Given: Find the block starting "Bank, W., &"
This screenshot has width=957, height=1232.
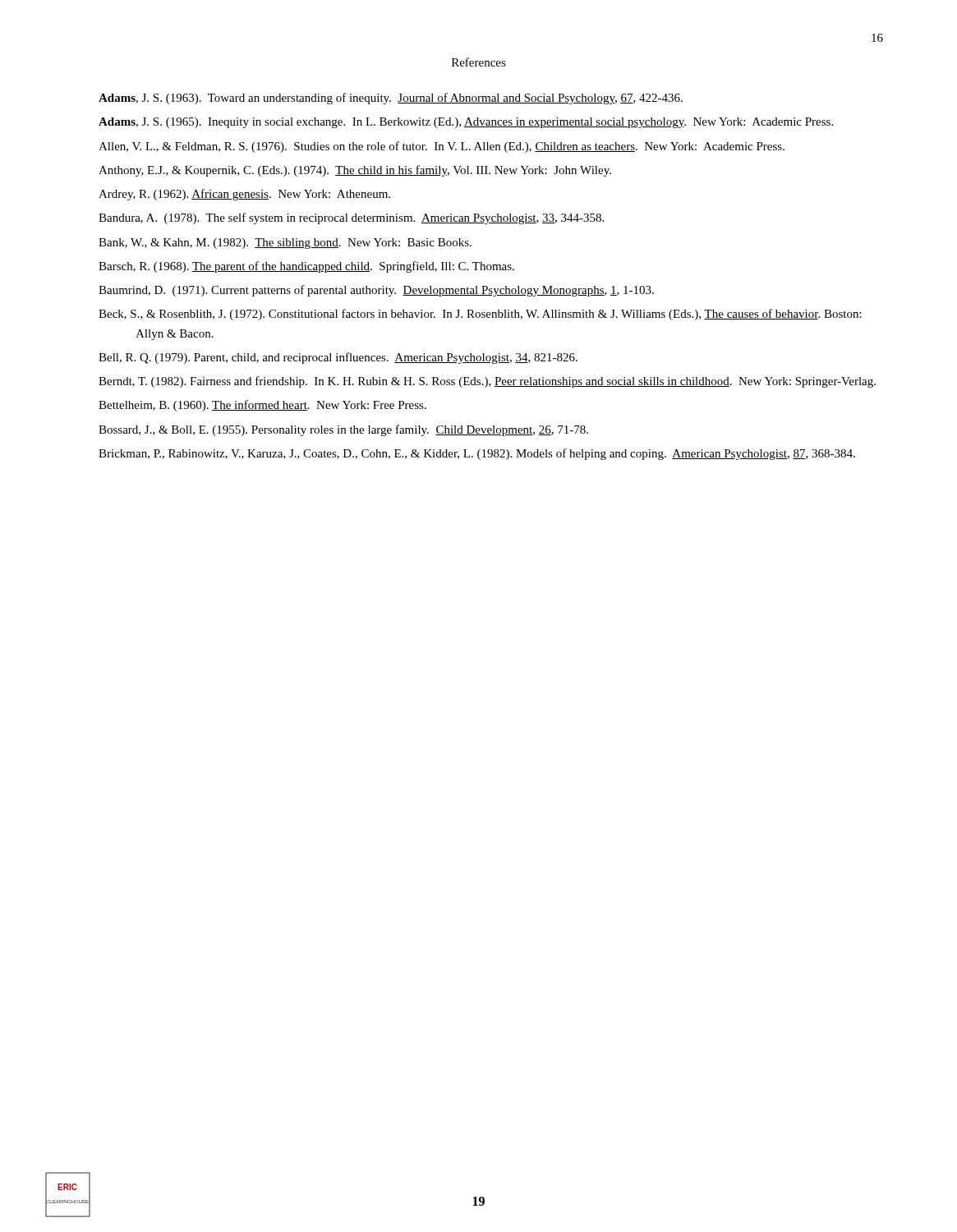Looking at the screenshot, I should tap(285, 242).
